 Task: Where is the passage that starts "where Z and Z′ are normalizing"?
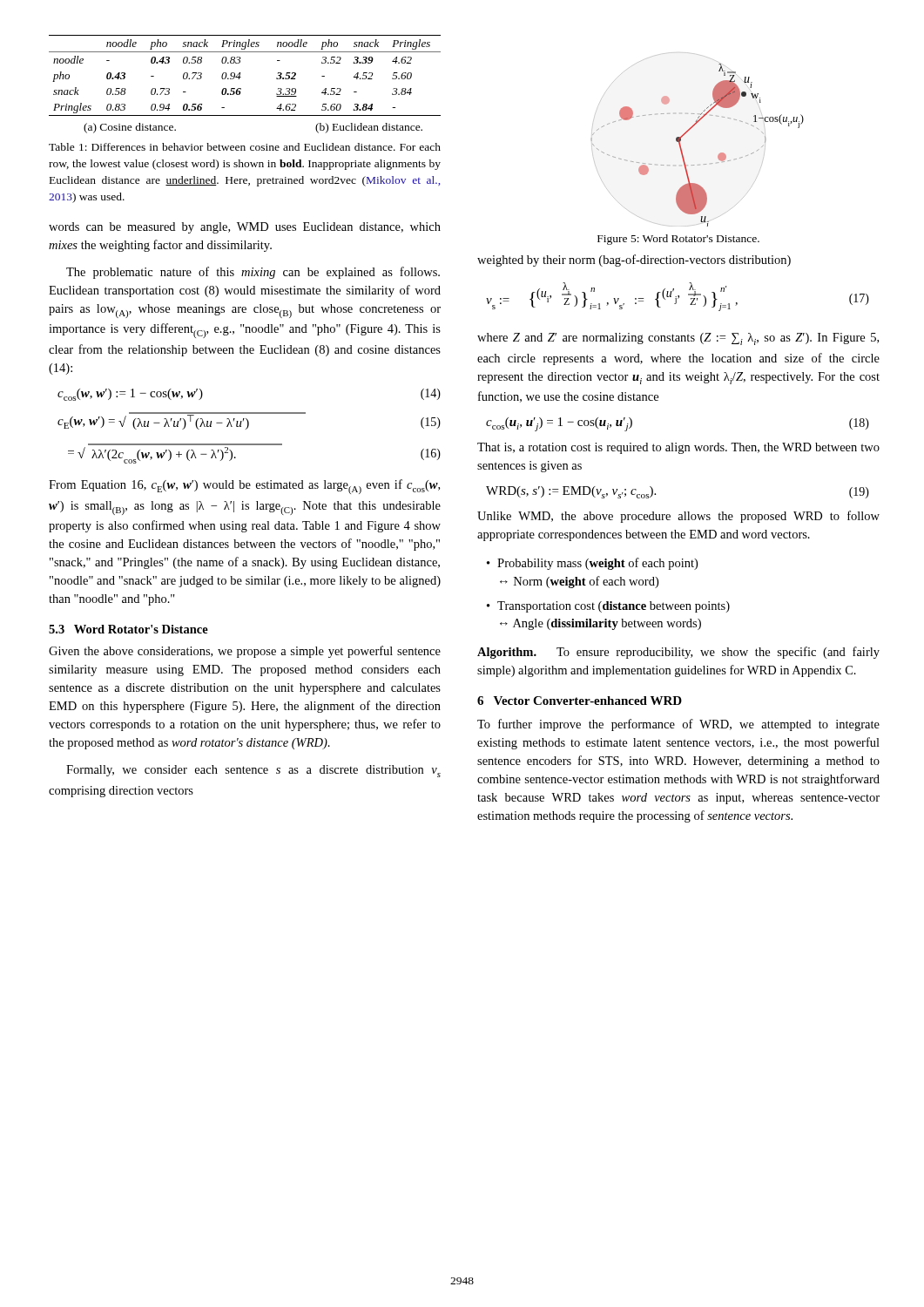(678, 367)
